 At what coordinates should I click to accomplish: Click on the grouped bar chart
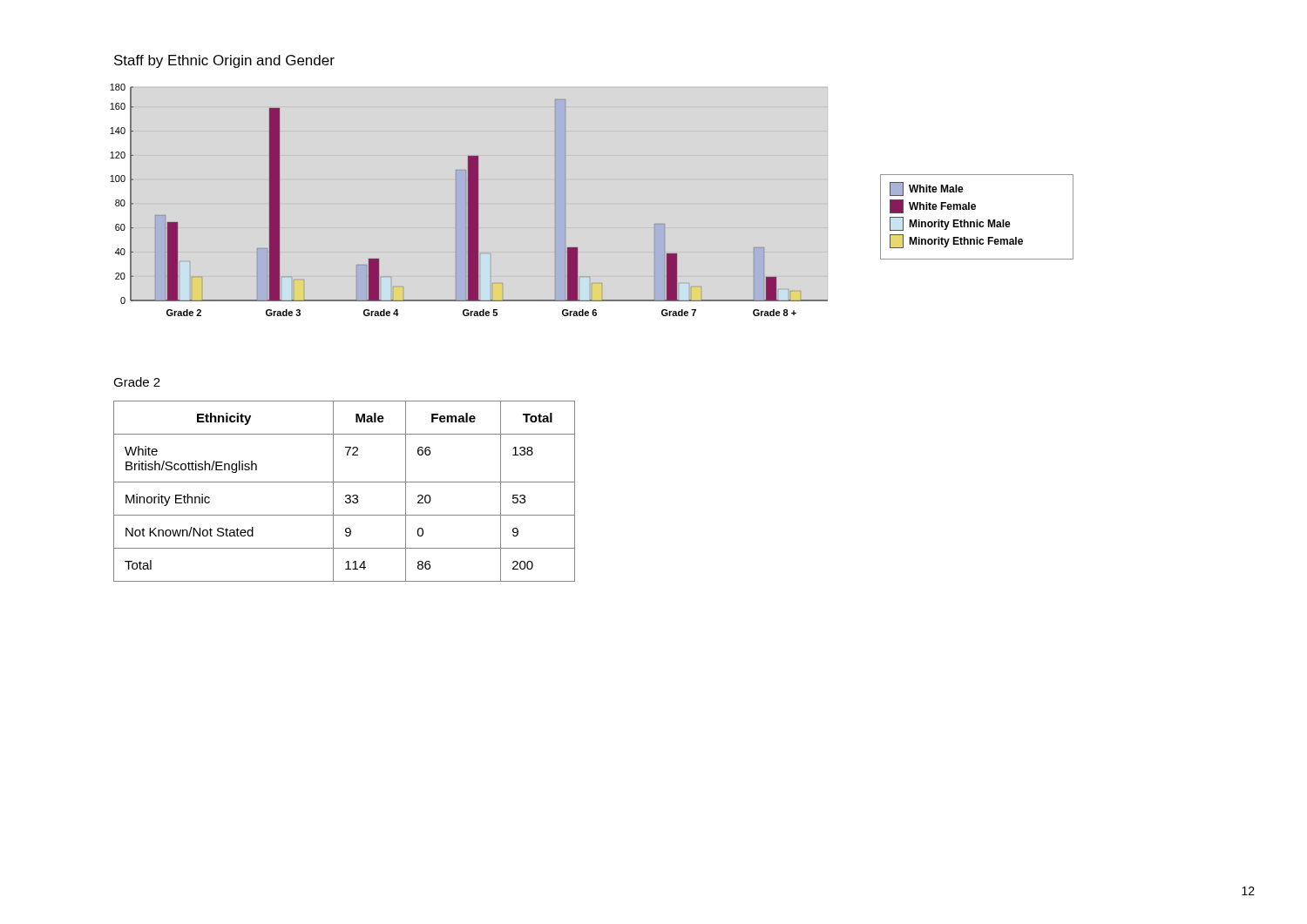466,209
